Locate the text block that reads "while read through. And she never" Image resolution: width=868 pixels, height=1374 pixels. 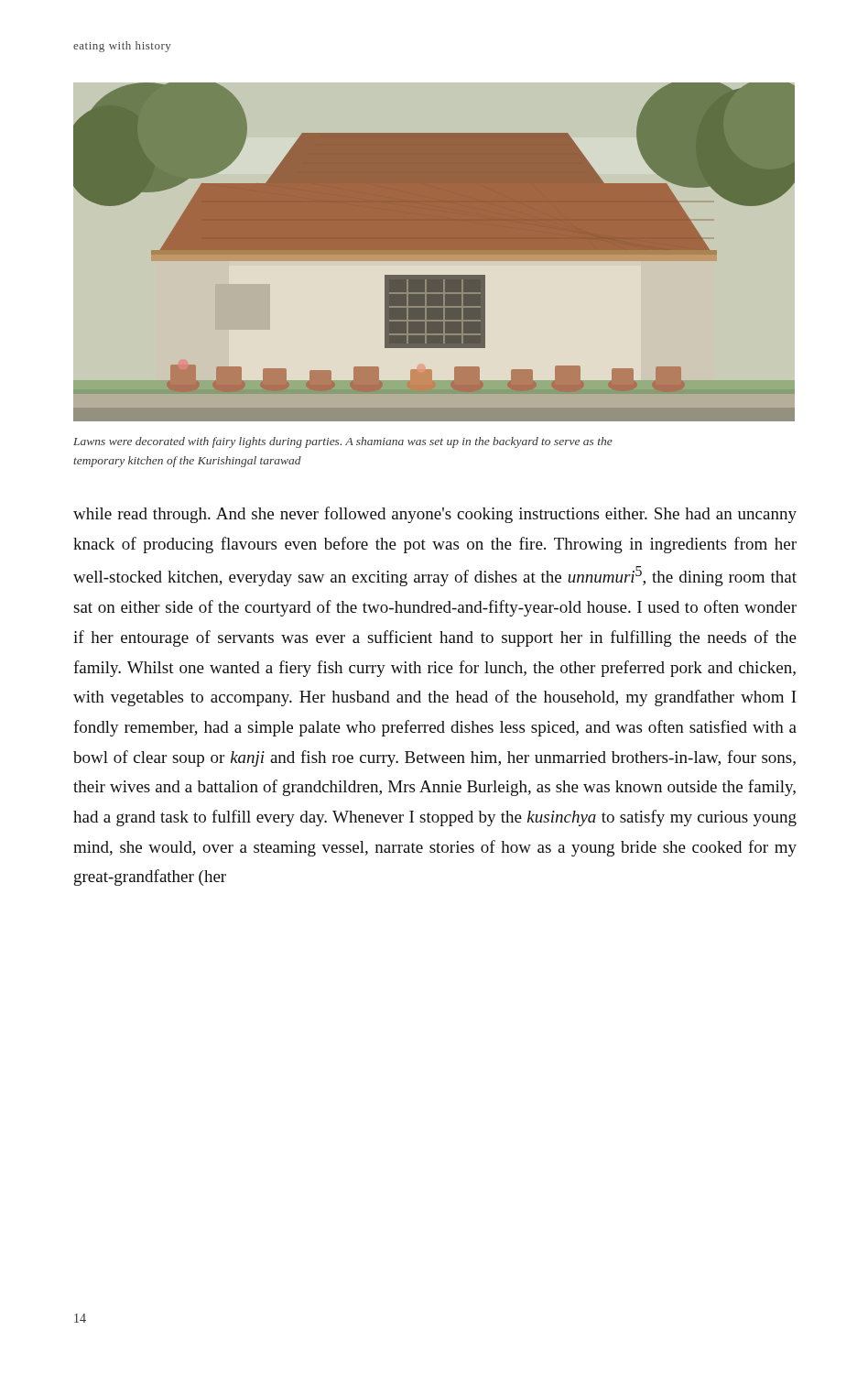(435, 695)
